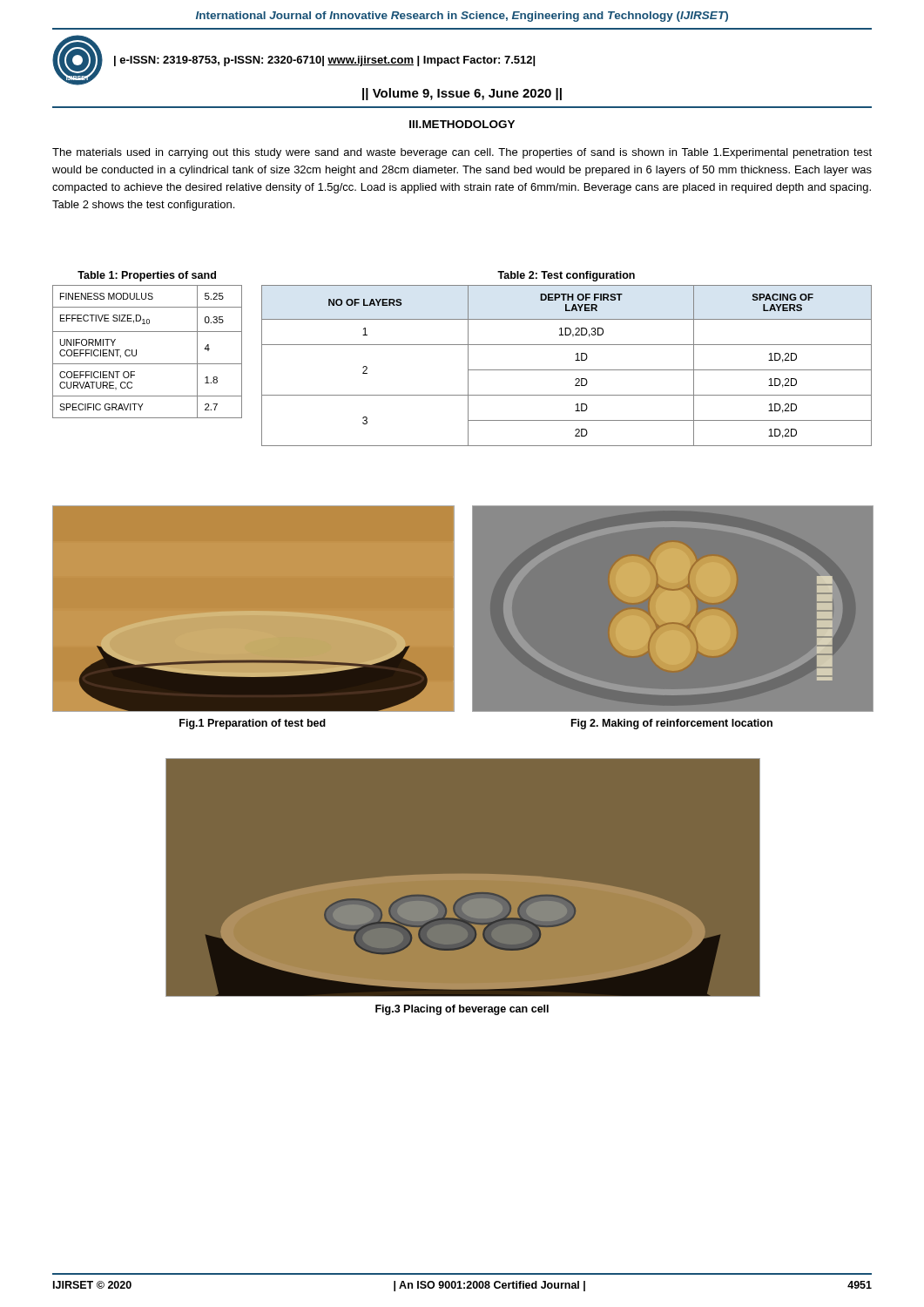Select the caption that says "Table 2: Test configuration"

coord(567,275)
